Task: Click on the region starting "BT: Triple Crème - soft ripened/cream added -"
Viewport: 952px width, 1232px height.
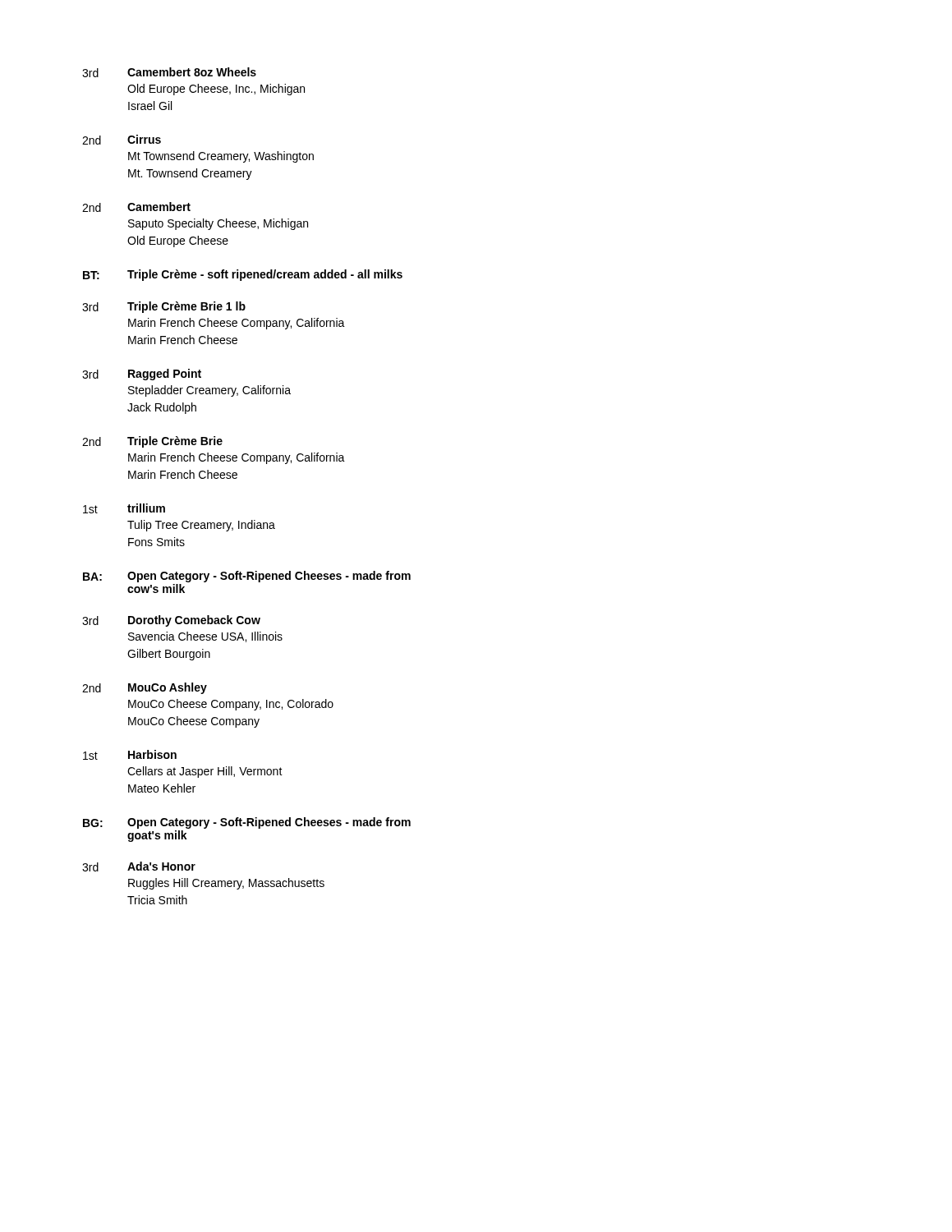Action: [403, 275]
